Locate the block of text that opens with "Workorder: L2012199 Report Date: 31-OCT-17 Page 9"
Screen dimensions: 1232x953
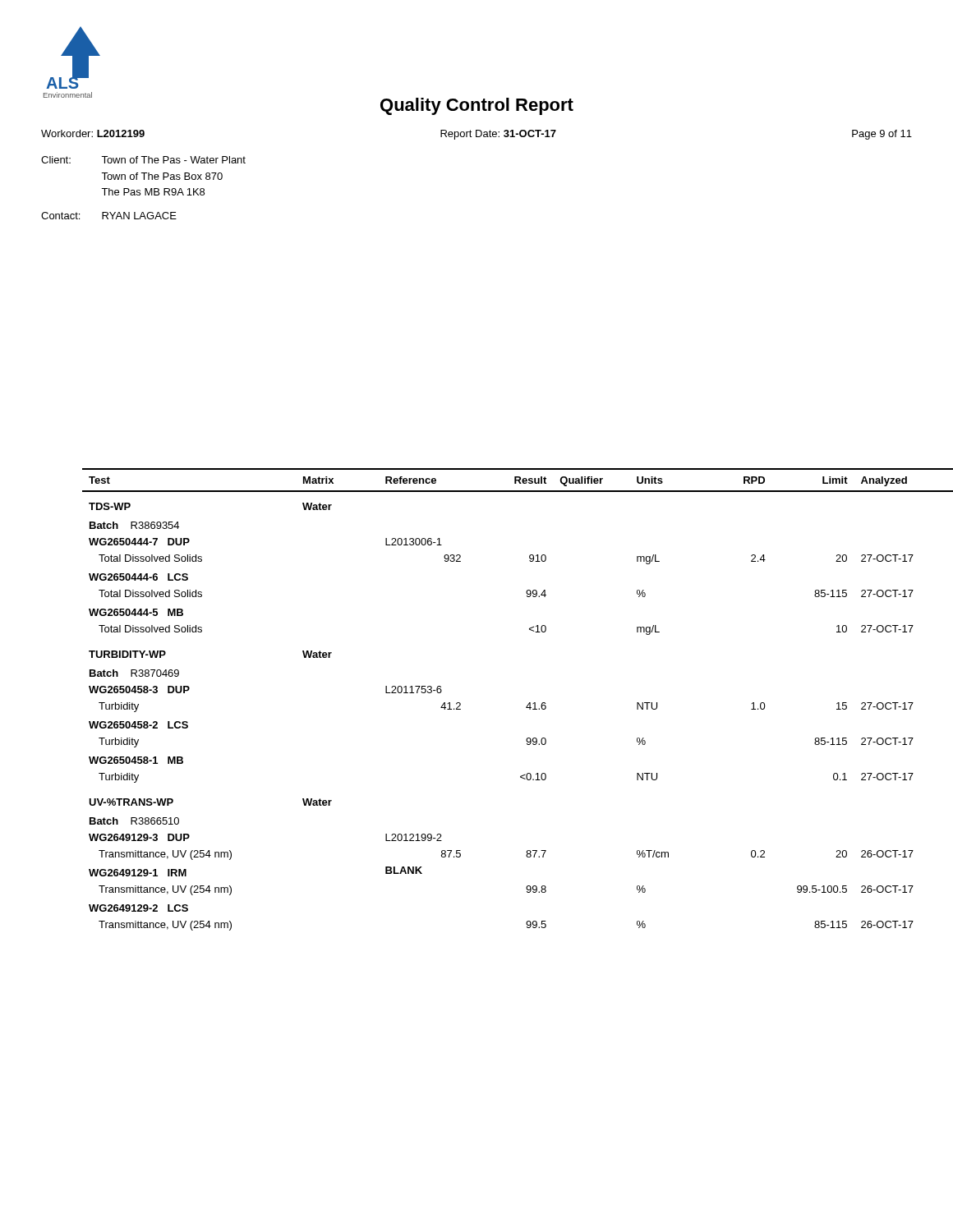(476, 133)
